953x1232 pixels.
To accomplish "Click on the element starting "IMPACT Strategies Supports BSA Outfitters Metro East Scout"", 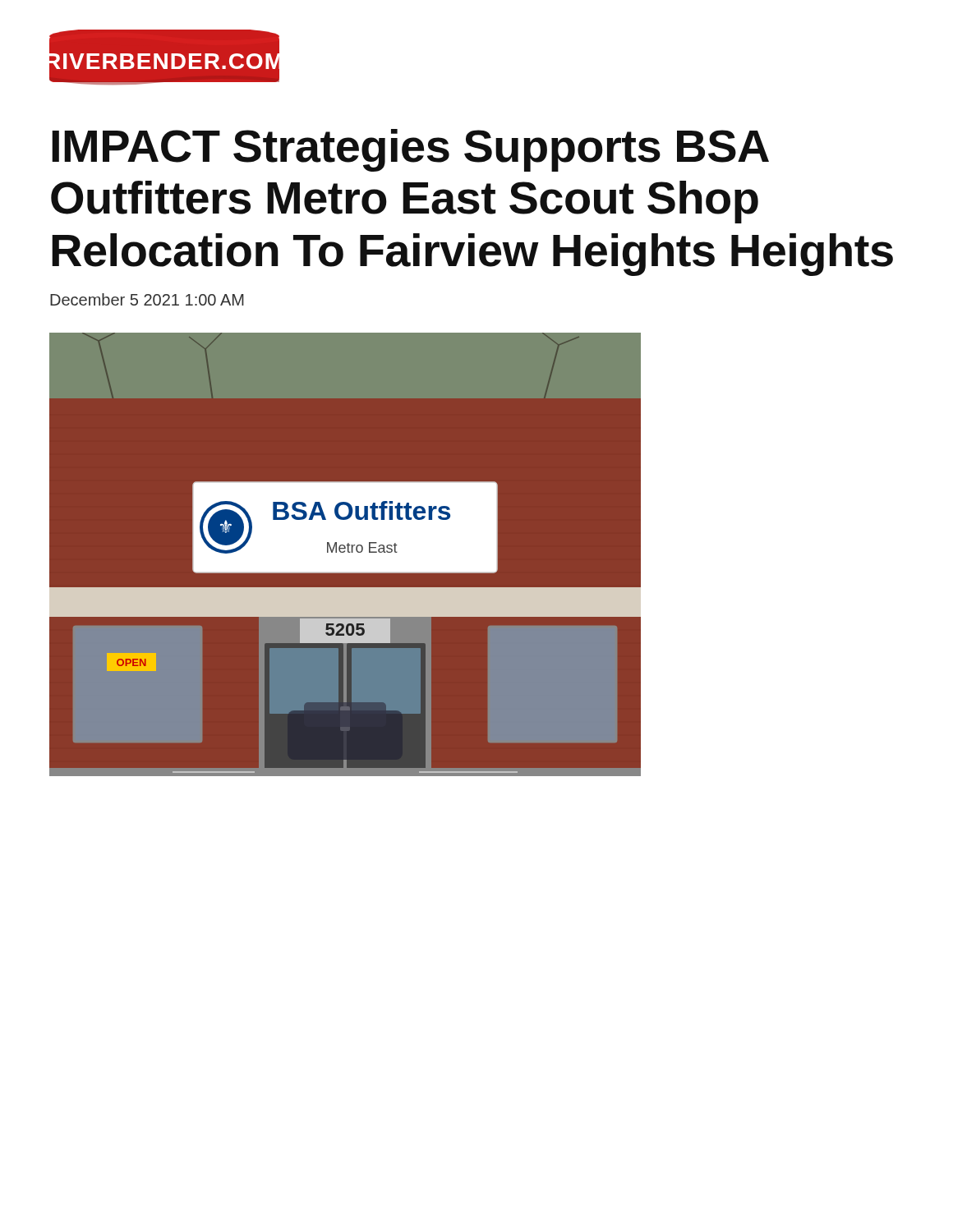I will 472,198.
